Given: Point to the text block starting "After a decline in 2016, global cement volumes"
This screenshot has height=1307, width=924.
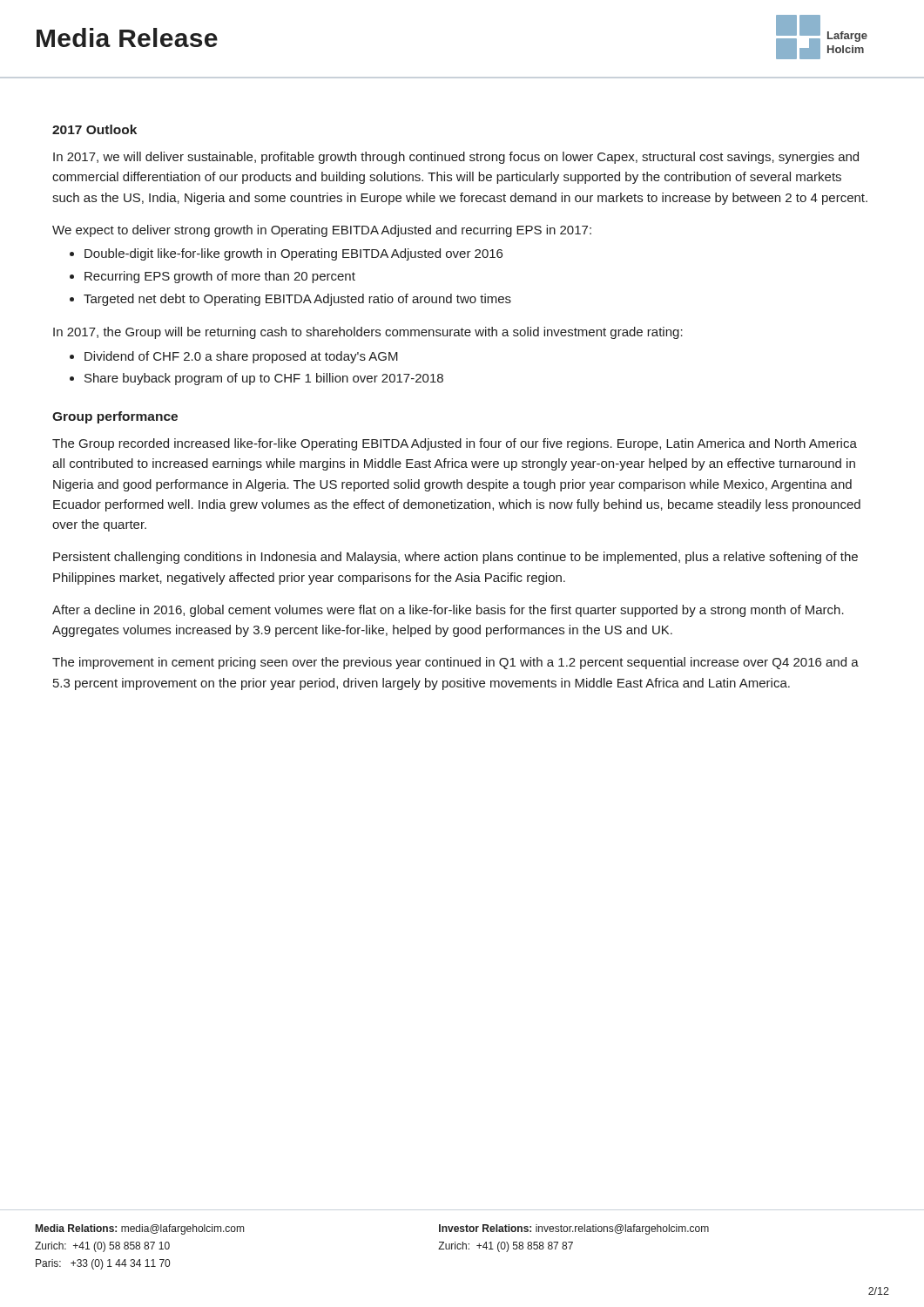Looking at the screenshot, I should 448,619.
